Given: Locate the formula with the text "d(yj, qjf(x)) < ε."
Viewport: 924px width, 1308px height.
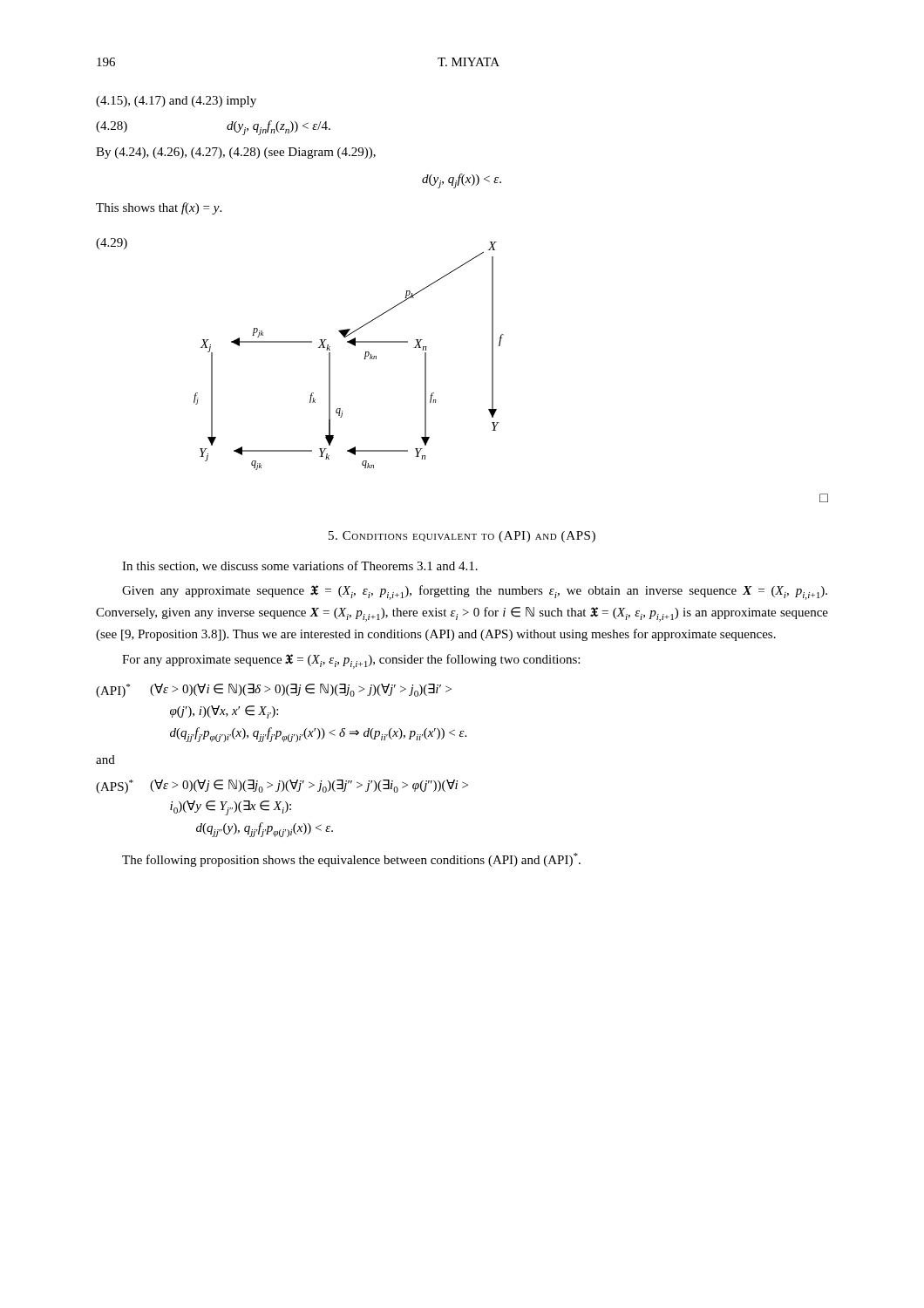Looking at the screenshot, I should (462, 180).
